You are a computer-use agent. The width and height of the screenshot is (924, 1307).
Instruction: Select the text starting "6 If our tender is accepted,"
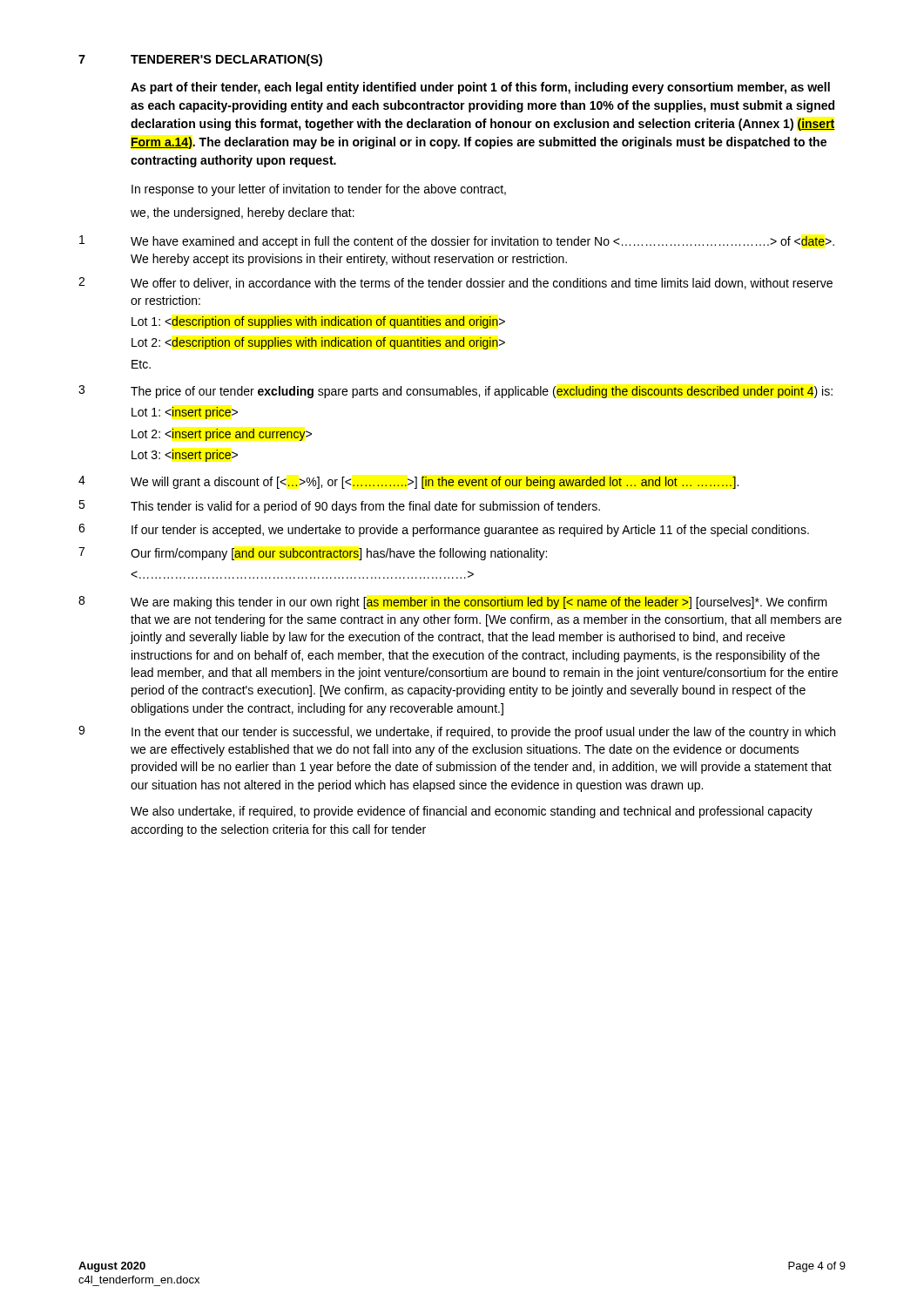(462, 530)
